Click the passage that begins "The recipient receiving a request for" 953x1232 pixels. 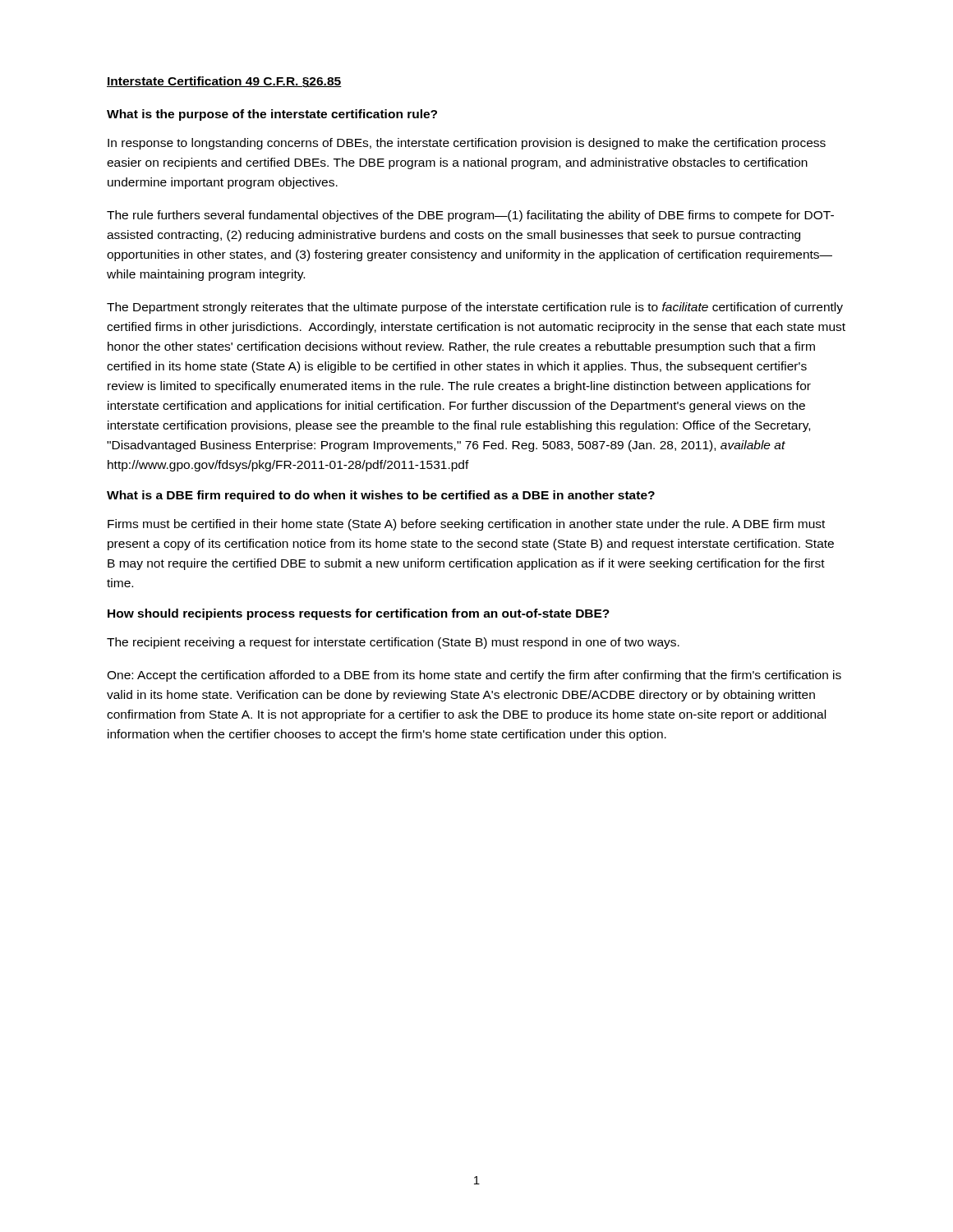pyautogui.click(x=393, y=642)
